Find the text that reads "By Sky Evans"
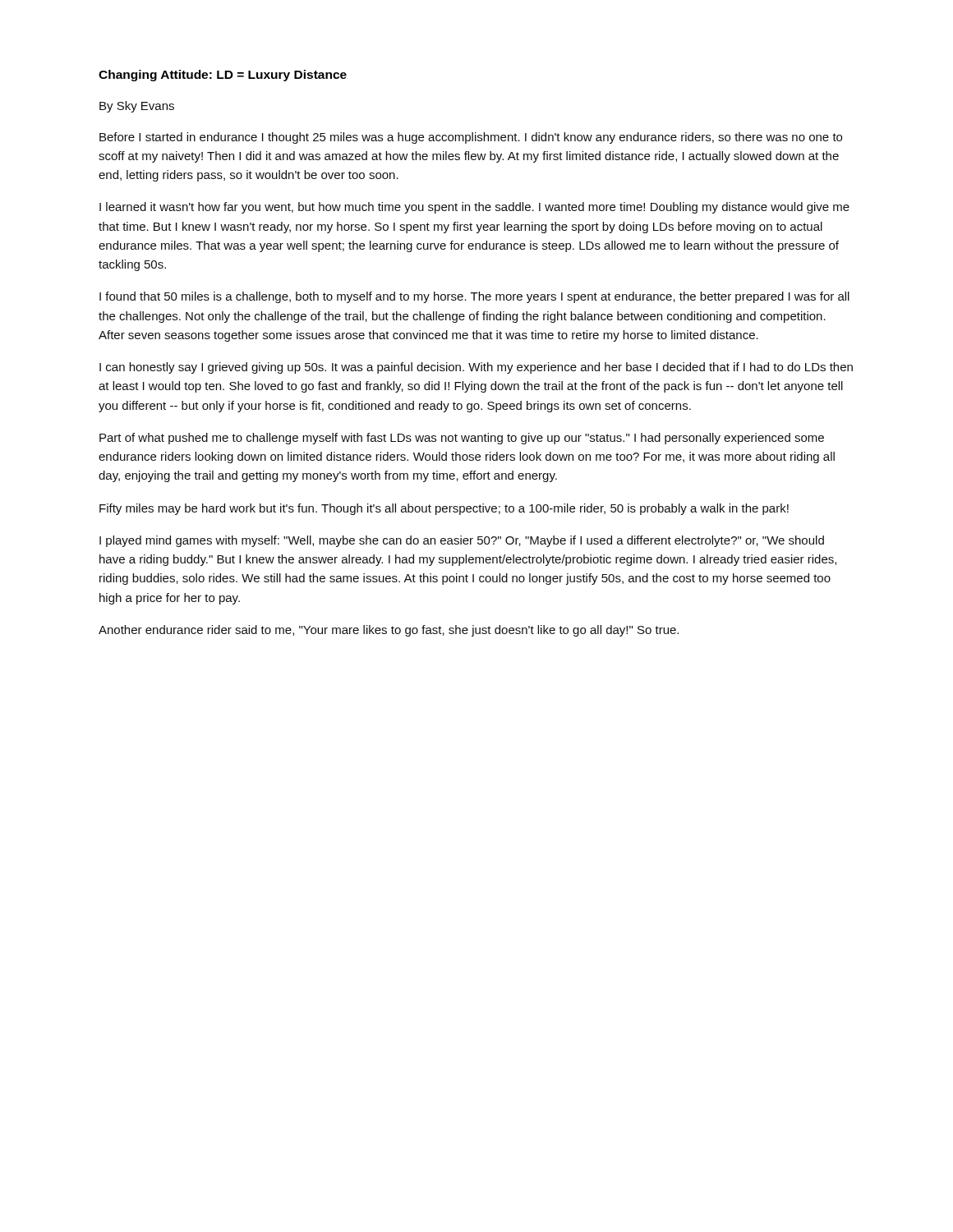Image resolution: width=953 pixels, height=1232 pixels. click(137, 105)
